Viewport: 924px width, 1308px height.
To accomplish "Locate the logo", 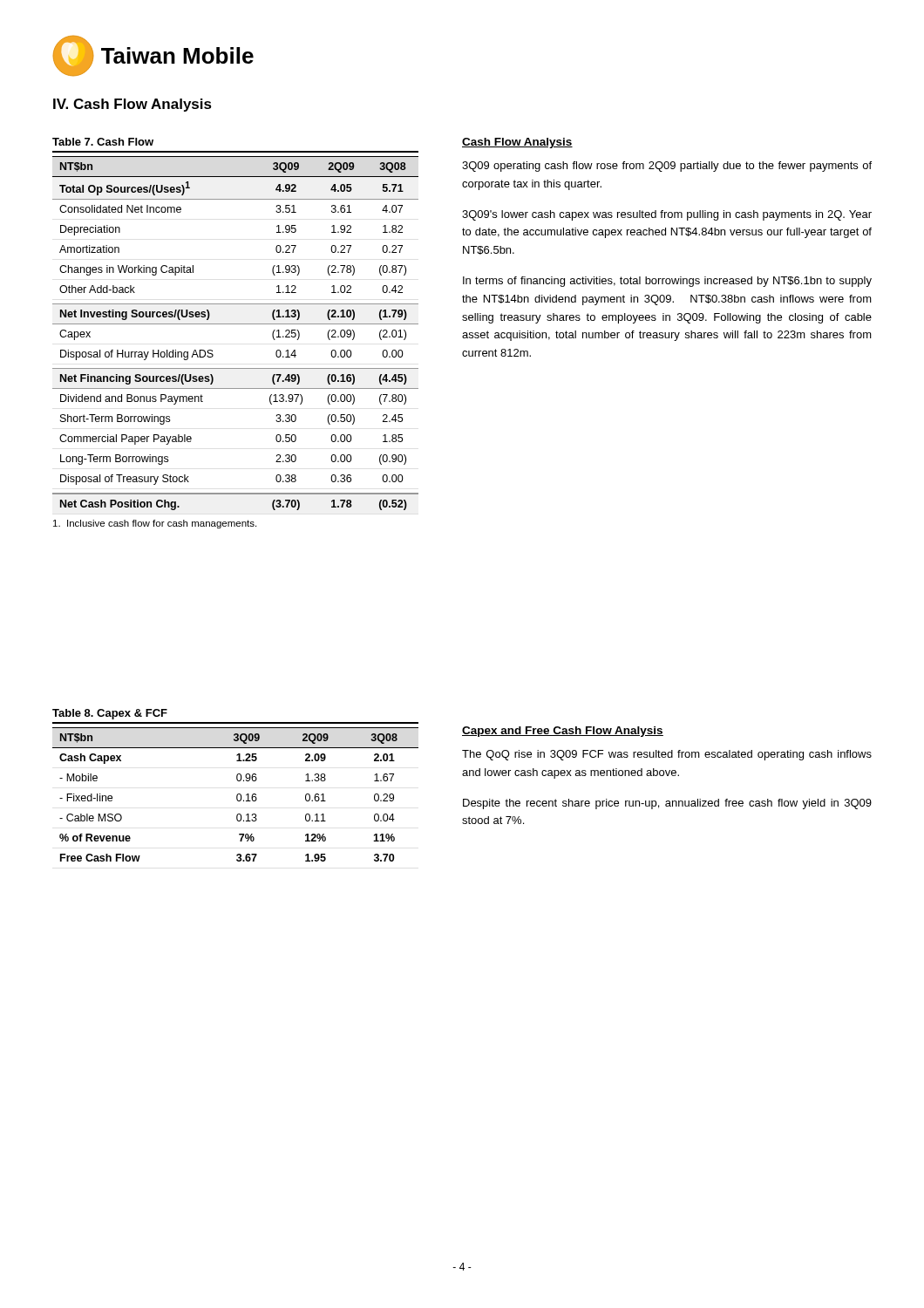I will (153, 56).
